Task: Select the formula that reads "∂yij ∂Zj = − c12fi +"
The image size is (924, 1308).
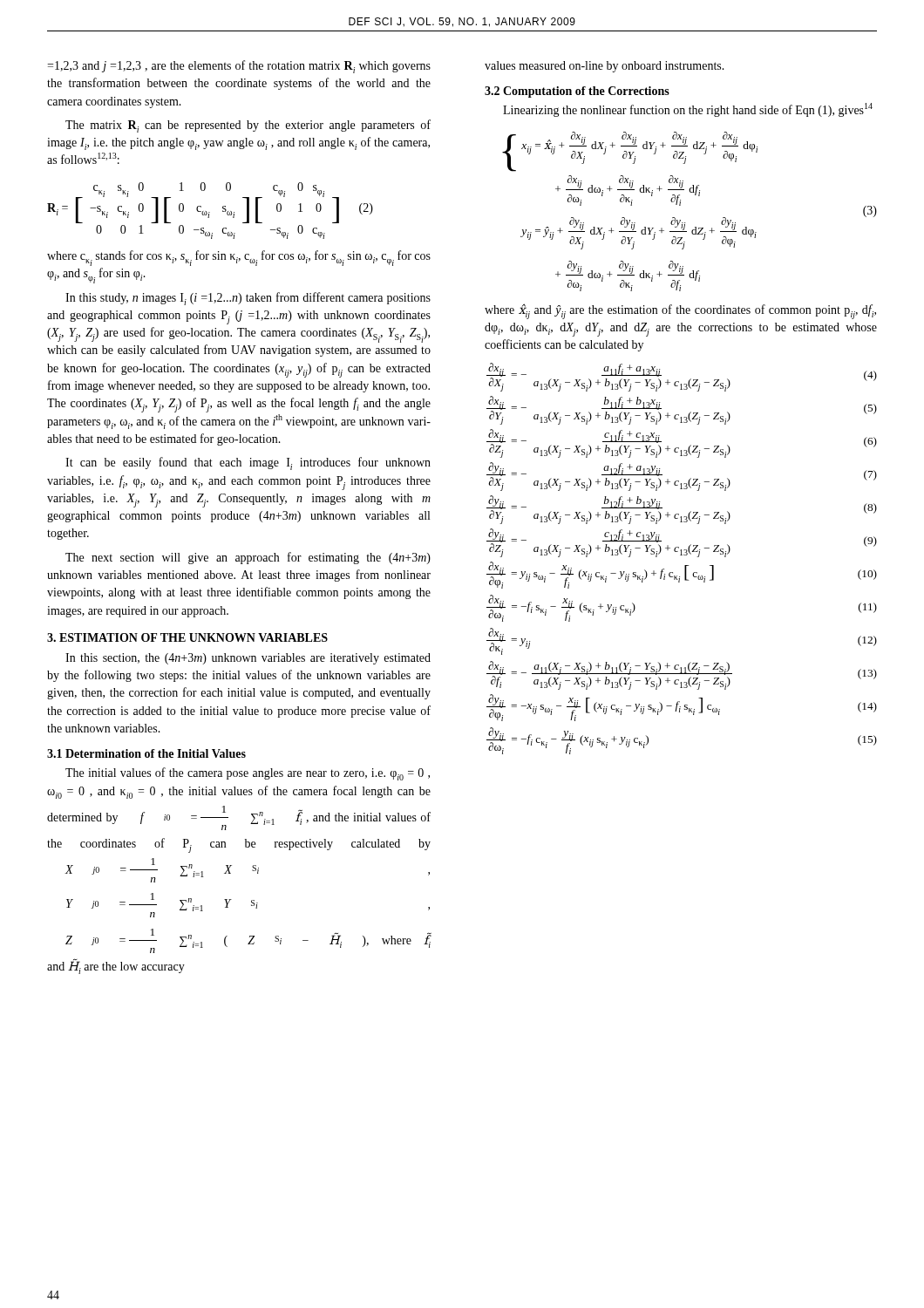Action: [x=681, y=541]
